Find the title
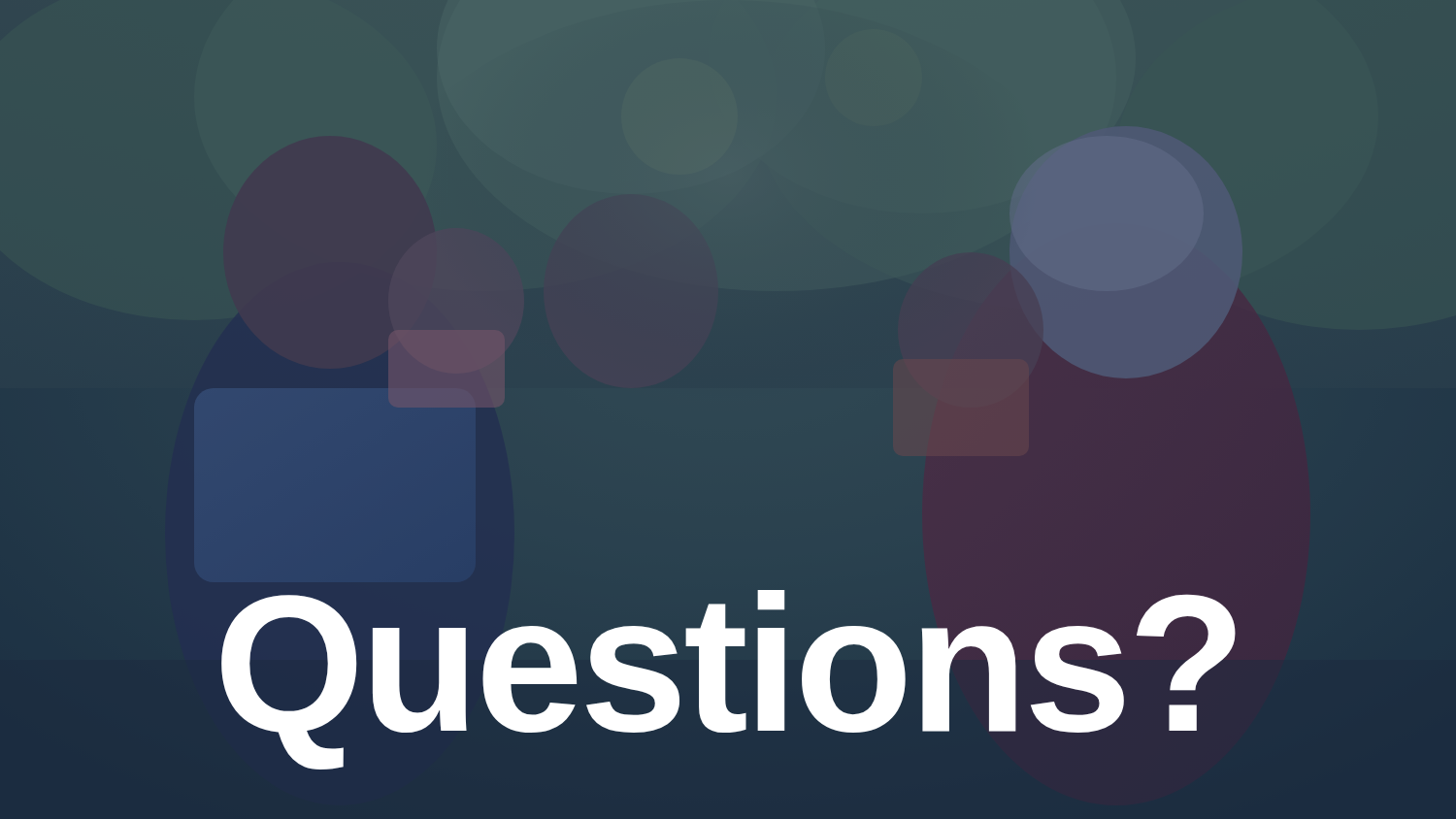This screenshot has height=819, width=1456. coord(728,664)
